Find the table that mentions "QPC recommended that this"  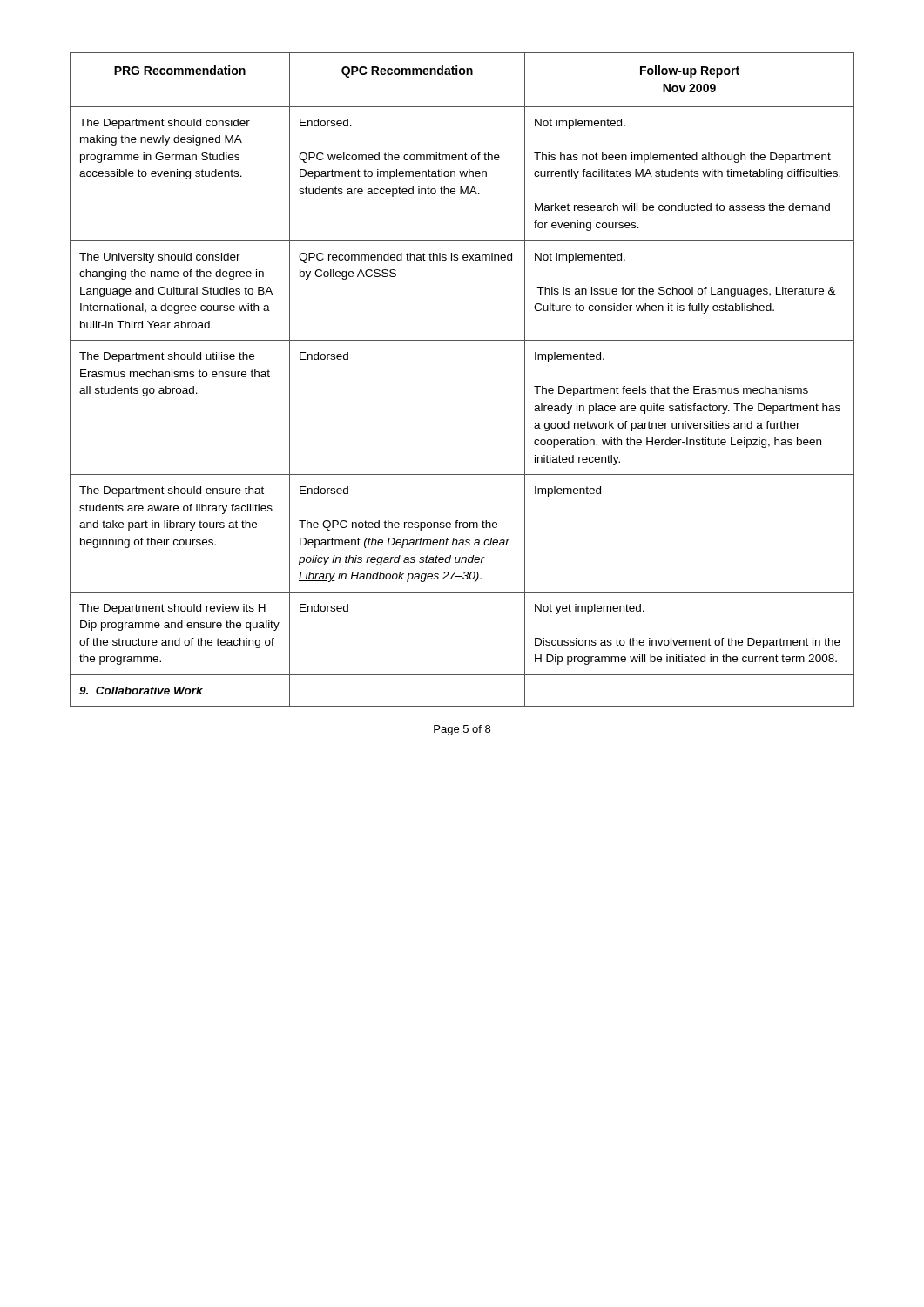[x=462, y=380]
